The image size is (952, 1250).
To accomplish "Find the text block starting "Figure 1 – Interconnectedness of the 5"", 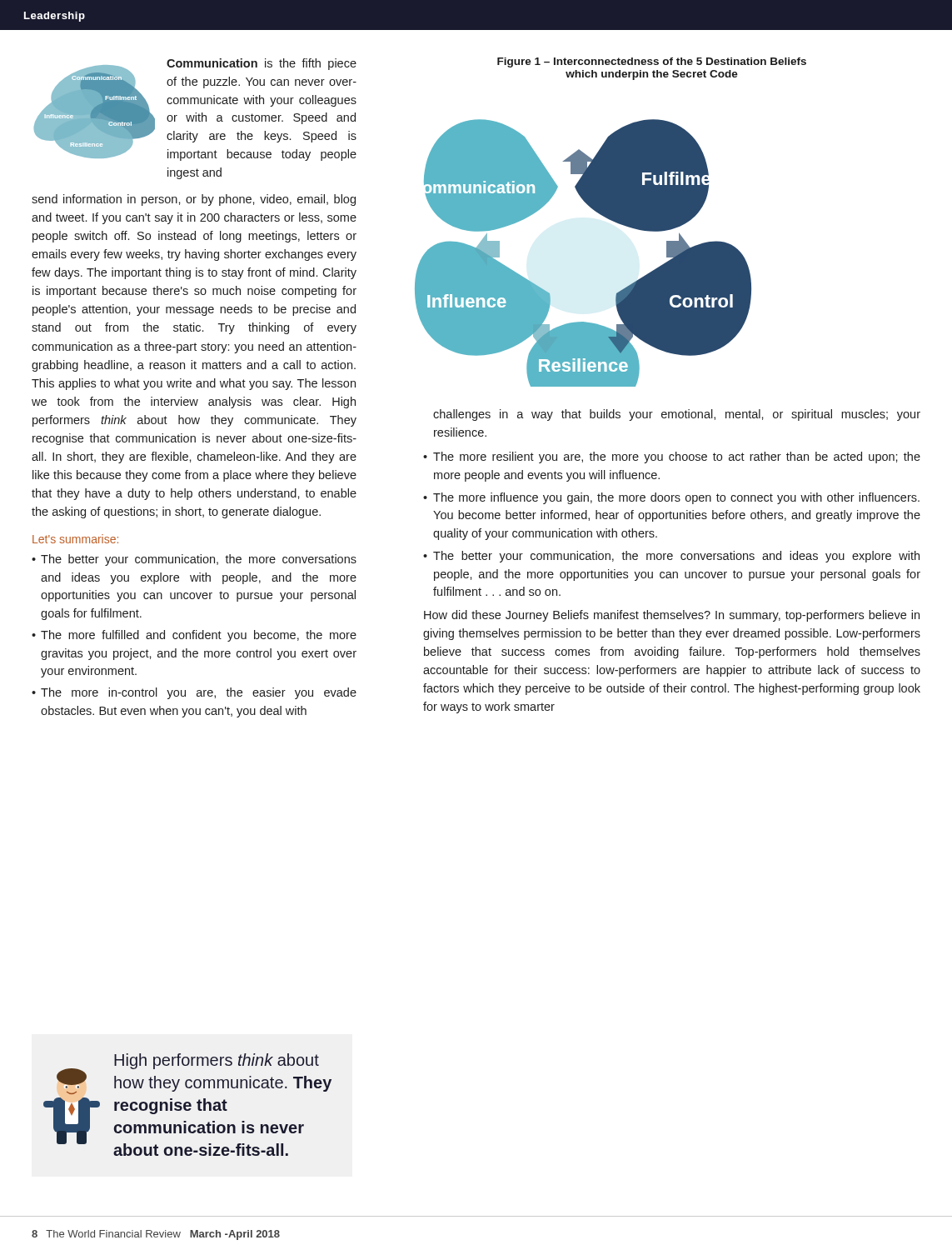I will coord(652,68).
